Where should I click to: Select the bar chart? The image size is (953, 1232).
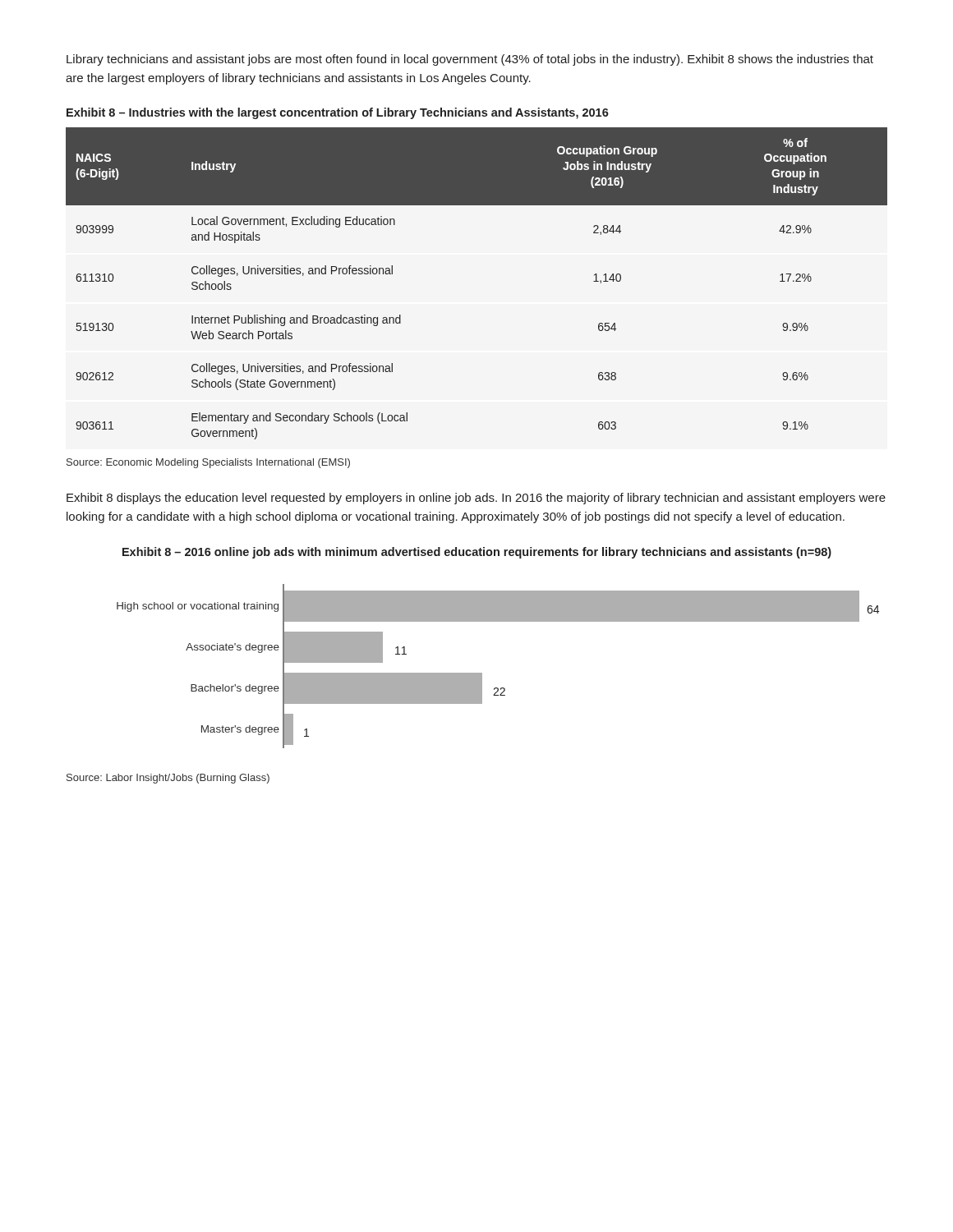click(476, 671)
